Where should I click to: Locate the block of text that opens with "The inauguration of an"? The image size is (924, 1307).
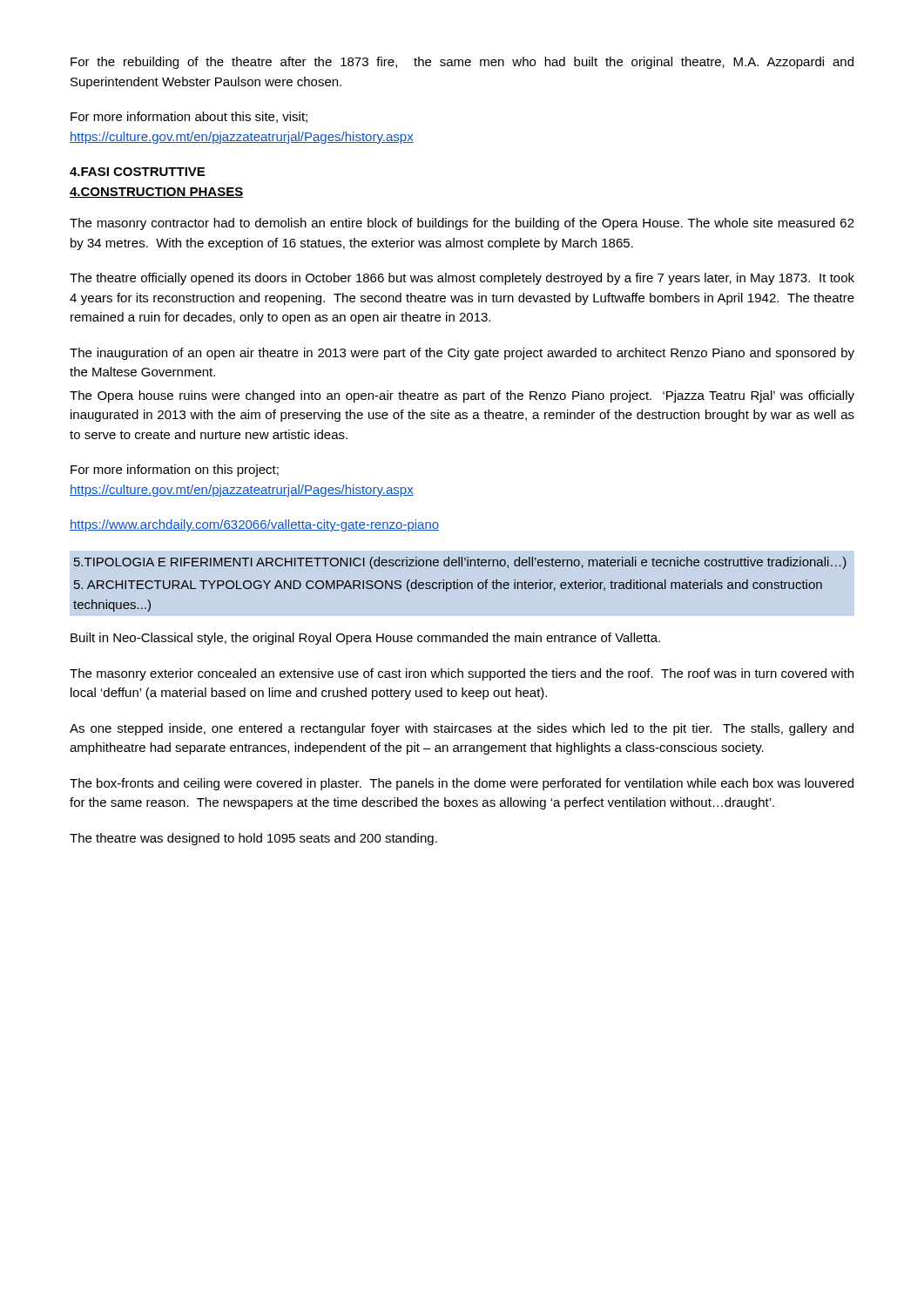pyautogui.click(x=462, y=362)
